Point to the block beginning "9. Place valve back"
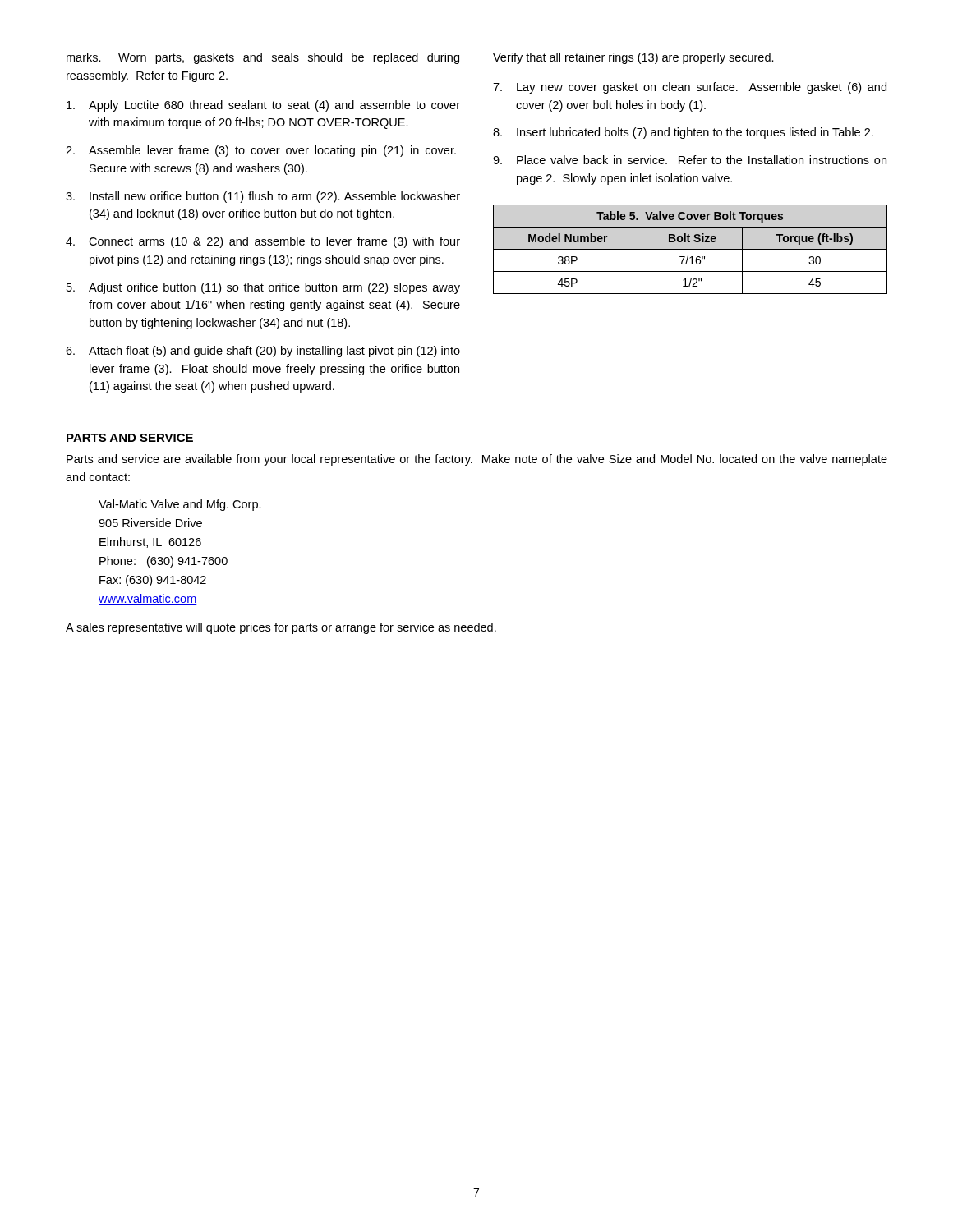The width and height of the screenshot is (953, 1232). (x=690, y=170)
